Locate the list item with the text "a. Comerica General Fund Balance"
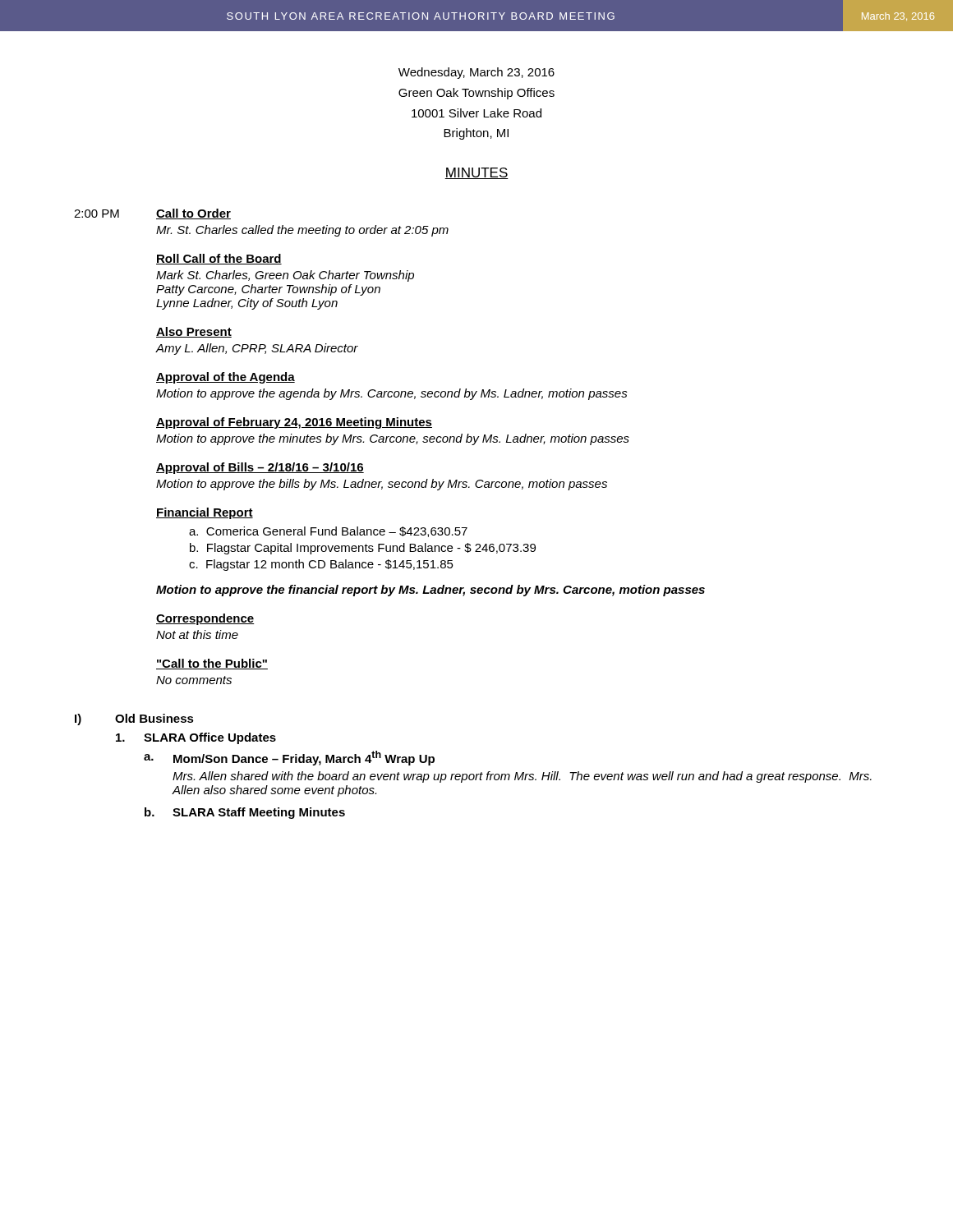This screenshot has width=953, height=1232. [x=328, y=531]
